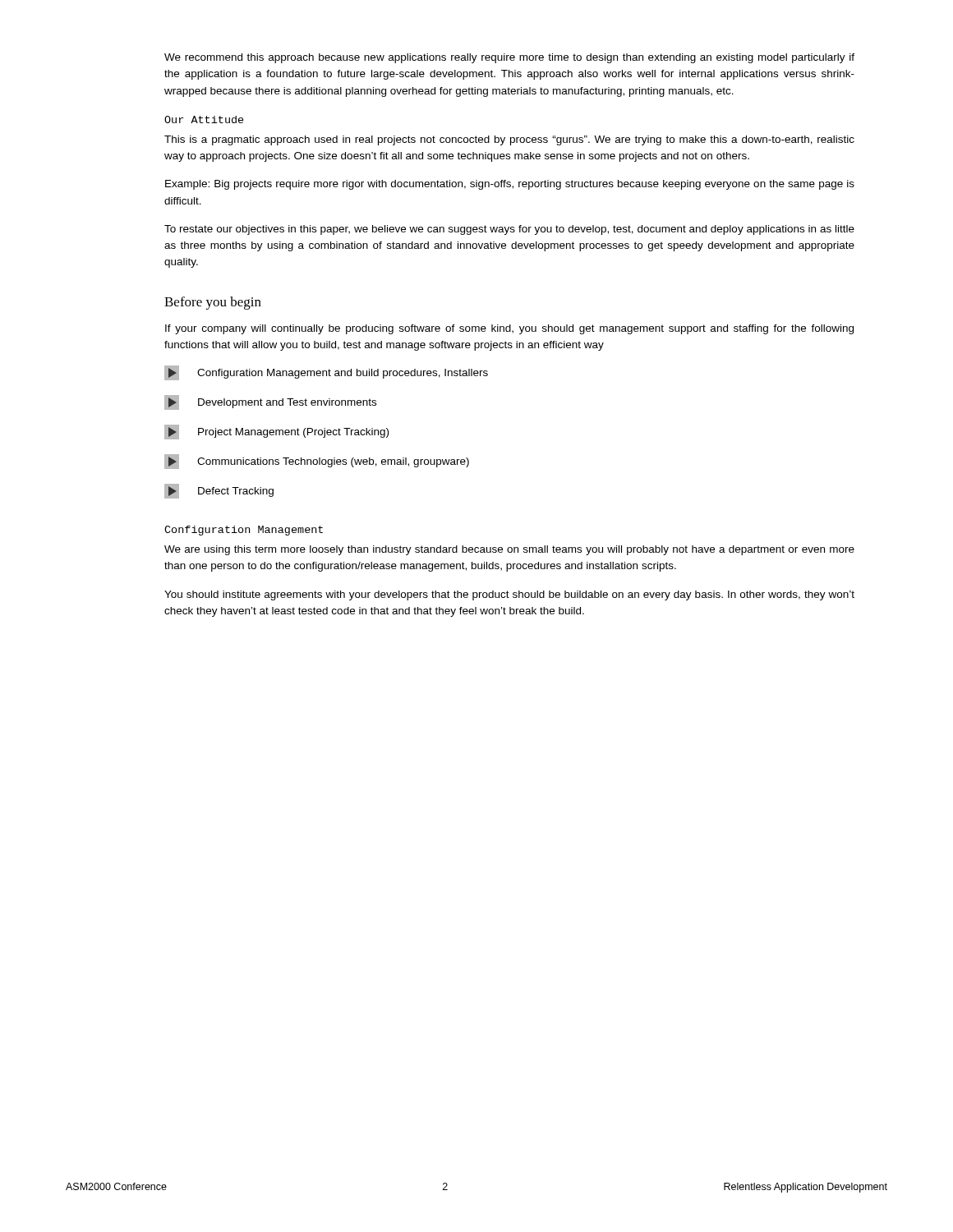This screenshot has height=1232, width=953.
Task: Where does it say "Communications Technologies (web, email, groupware)"?
Action: [317, 462]
